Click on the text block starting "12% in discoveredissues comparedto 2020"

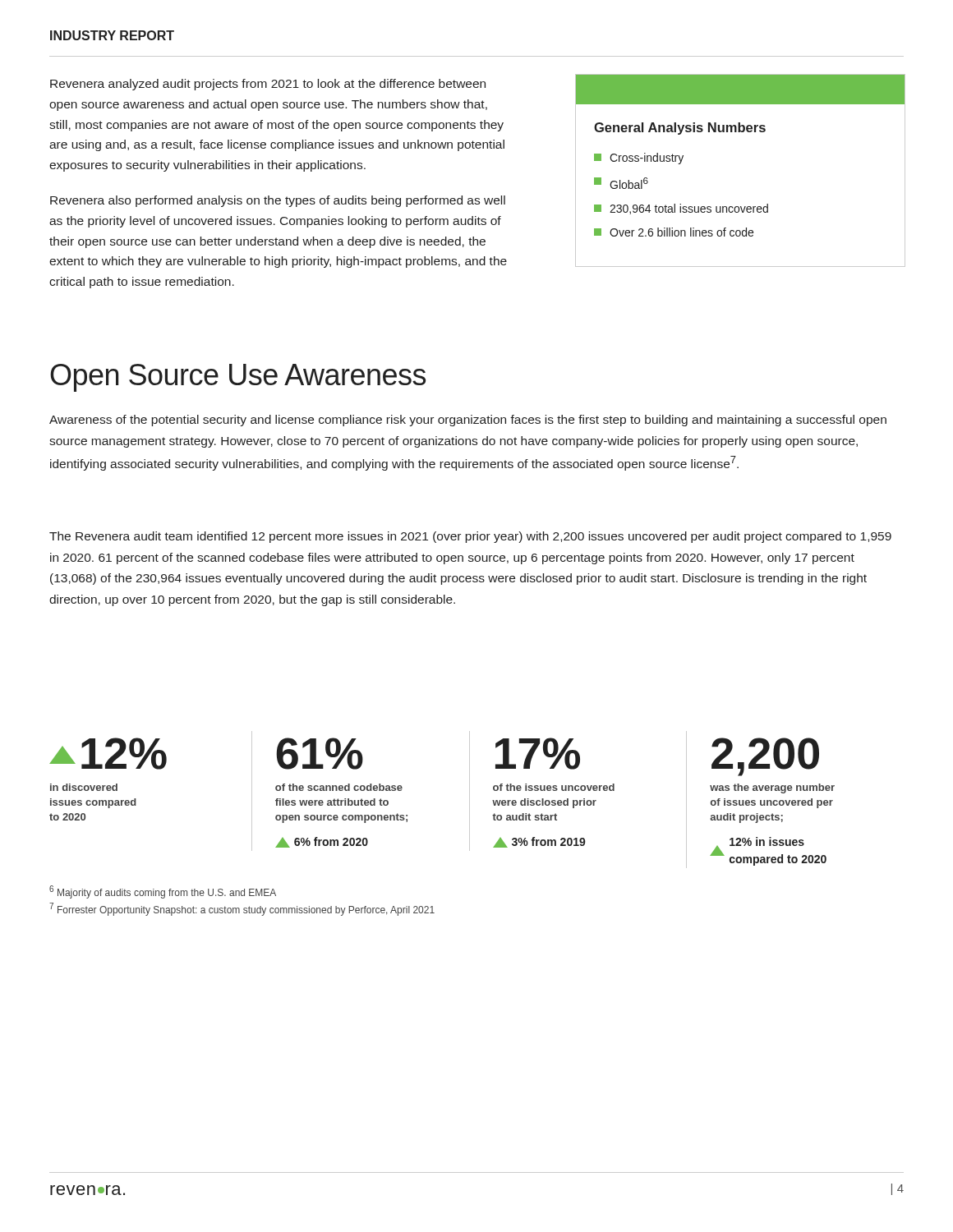(142, 778)
